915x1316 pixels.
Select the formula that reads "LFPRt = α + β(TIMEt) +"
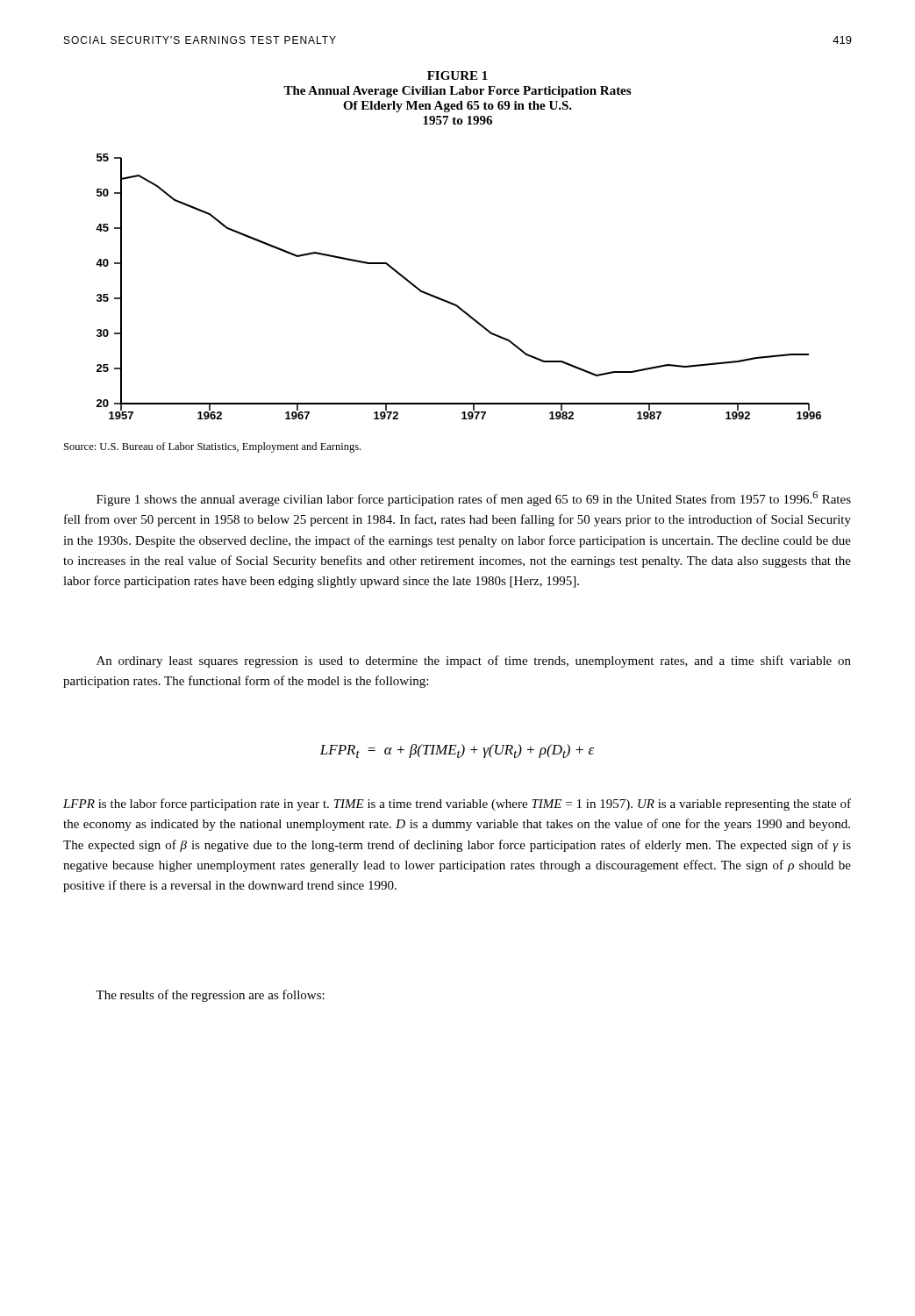[457, 751]
